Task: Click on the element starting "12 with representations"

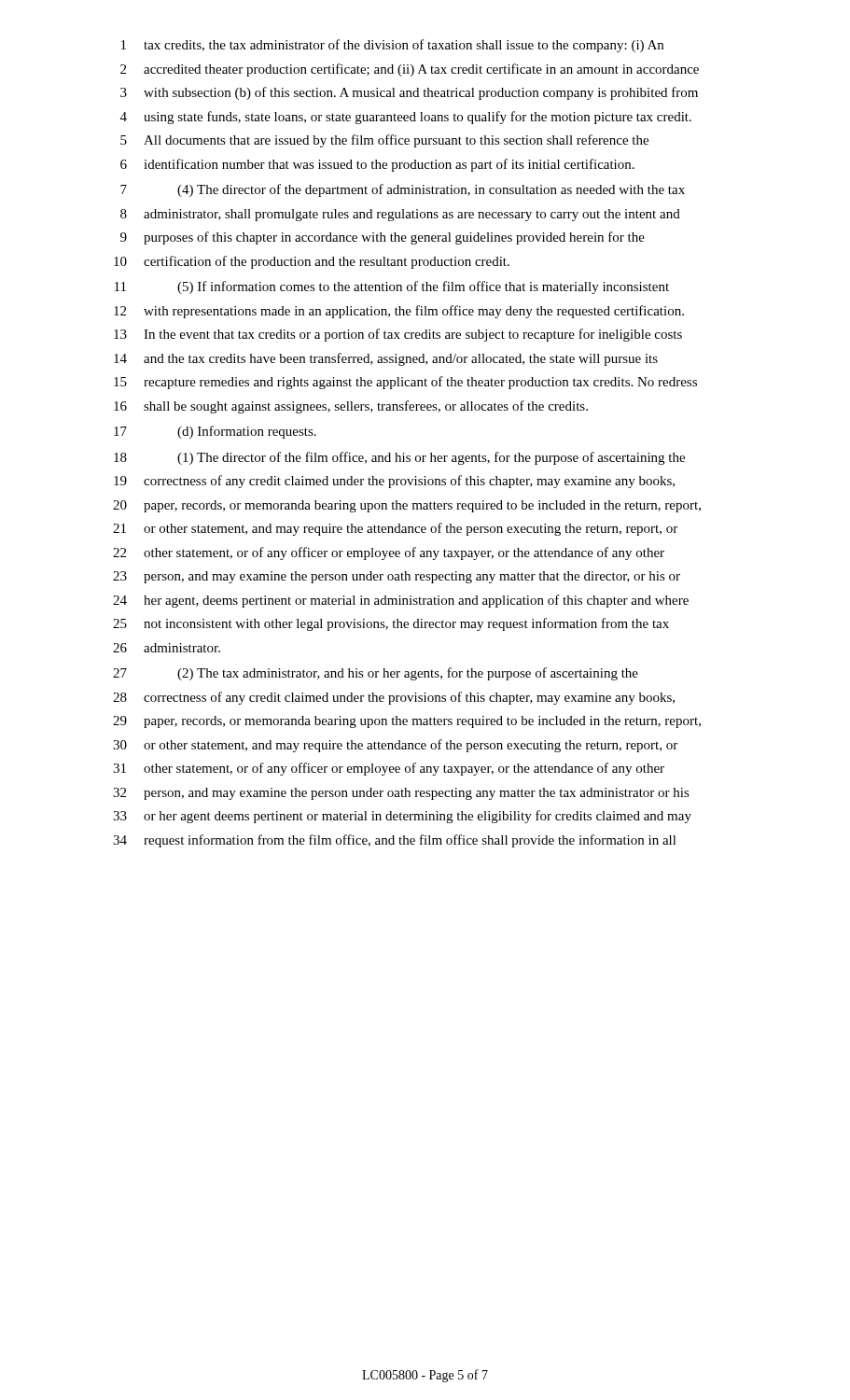Action: (x=438, y=311)
